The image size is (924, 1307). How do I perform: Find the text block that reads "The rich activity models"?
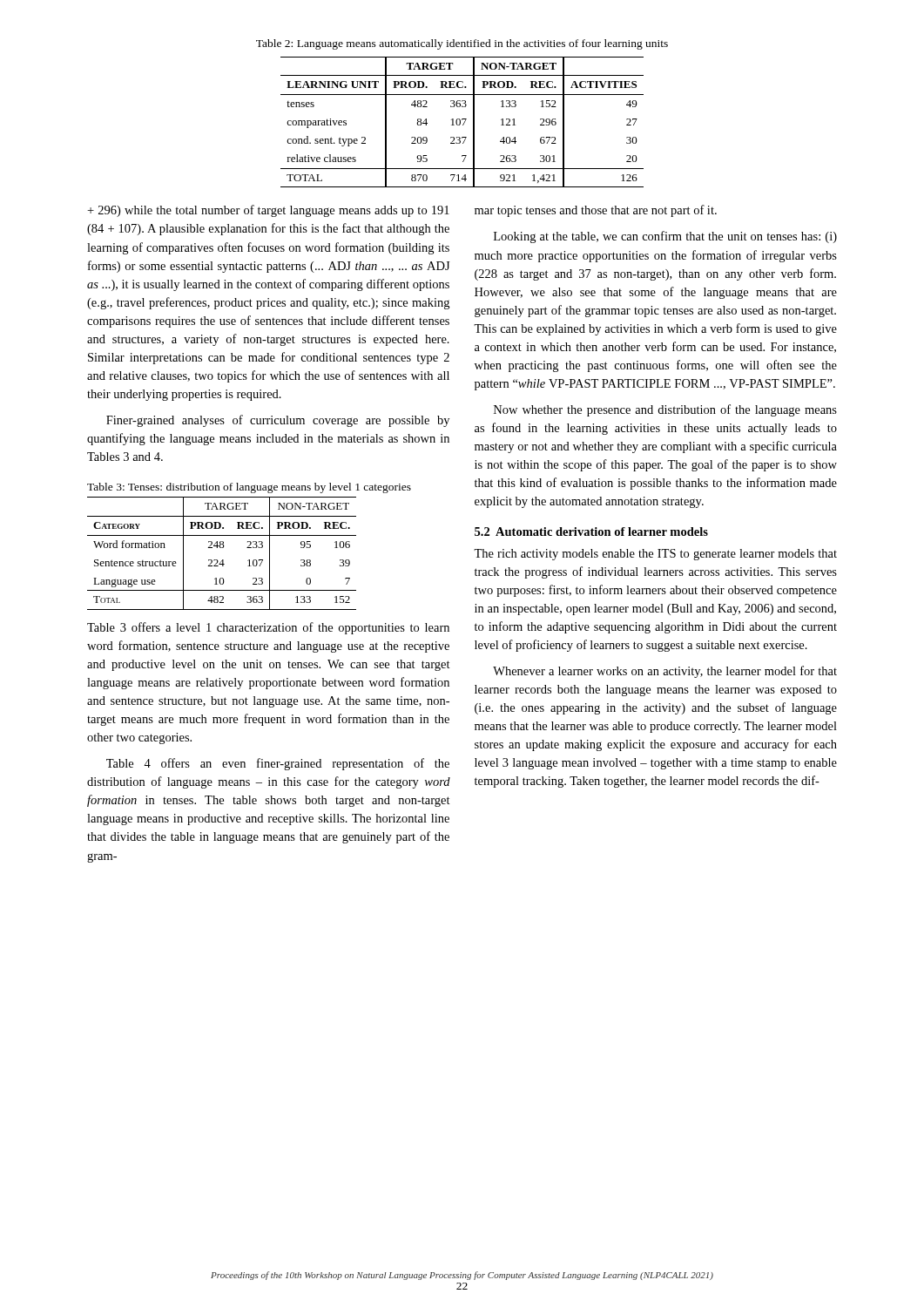656,599
